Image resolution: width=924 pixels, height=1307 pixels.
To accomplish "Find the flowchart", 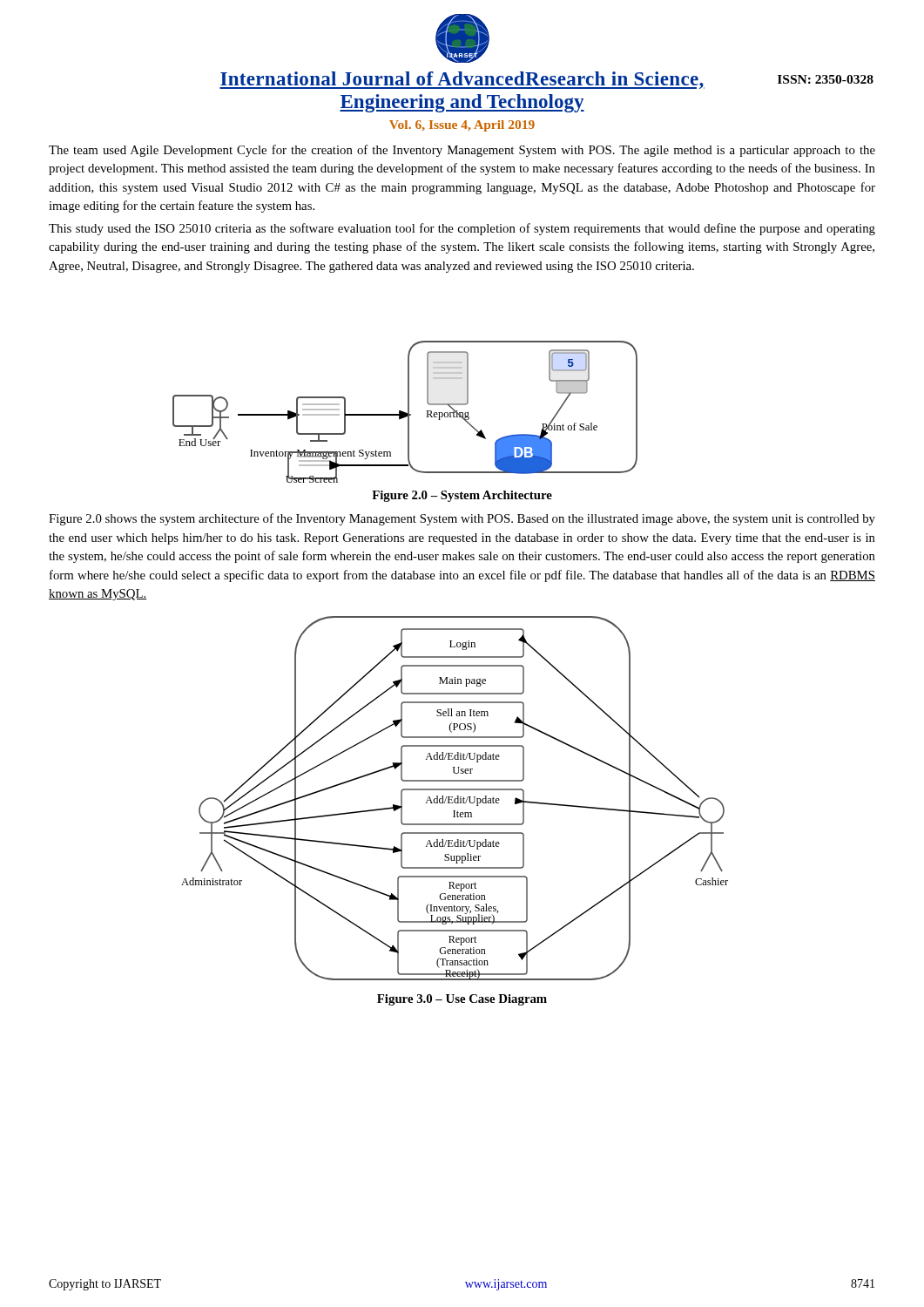I will (x=462, y=799).
